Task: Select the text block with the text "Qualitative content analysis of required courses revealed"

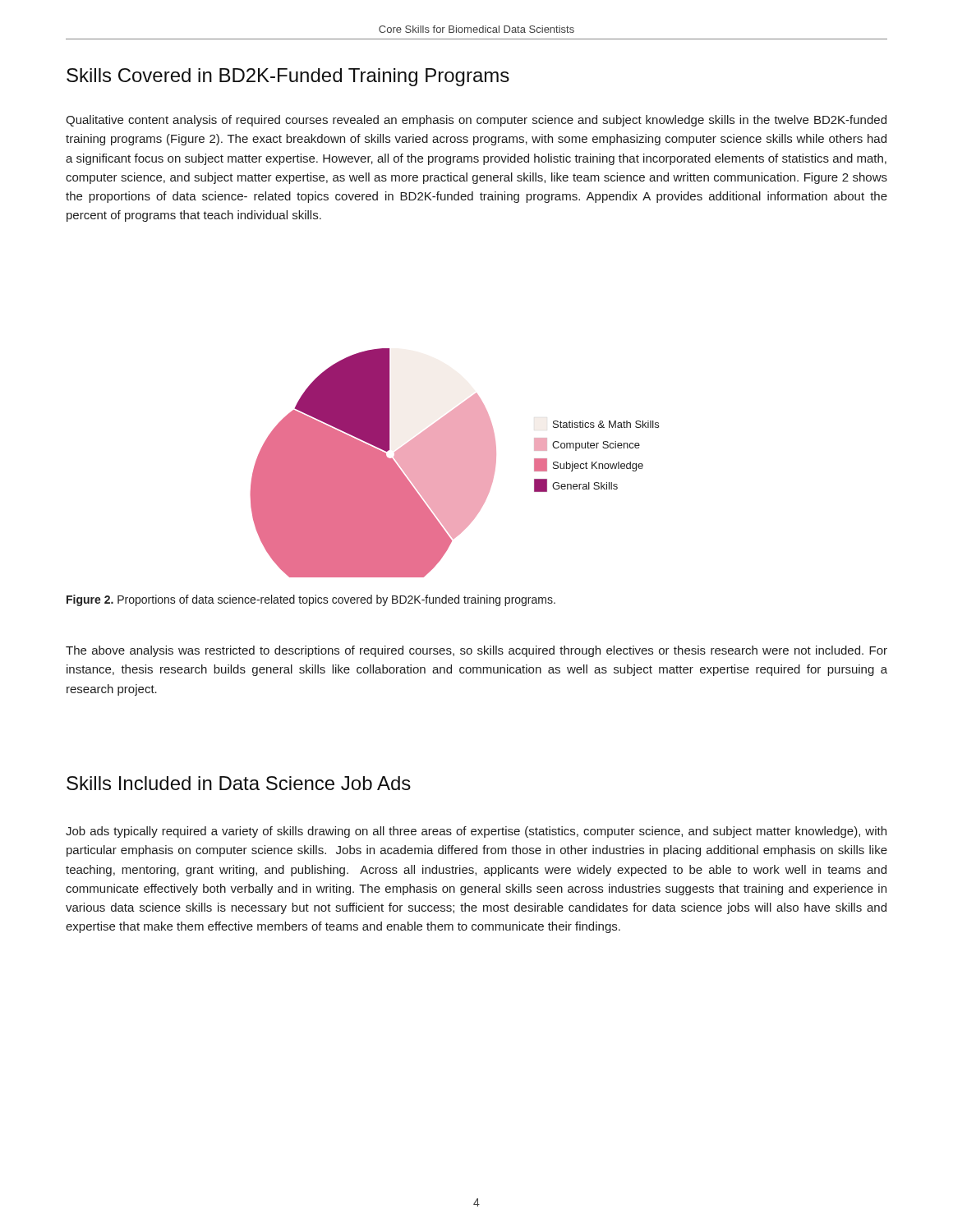Action: (x=476, y=167)
